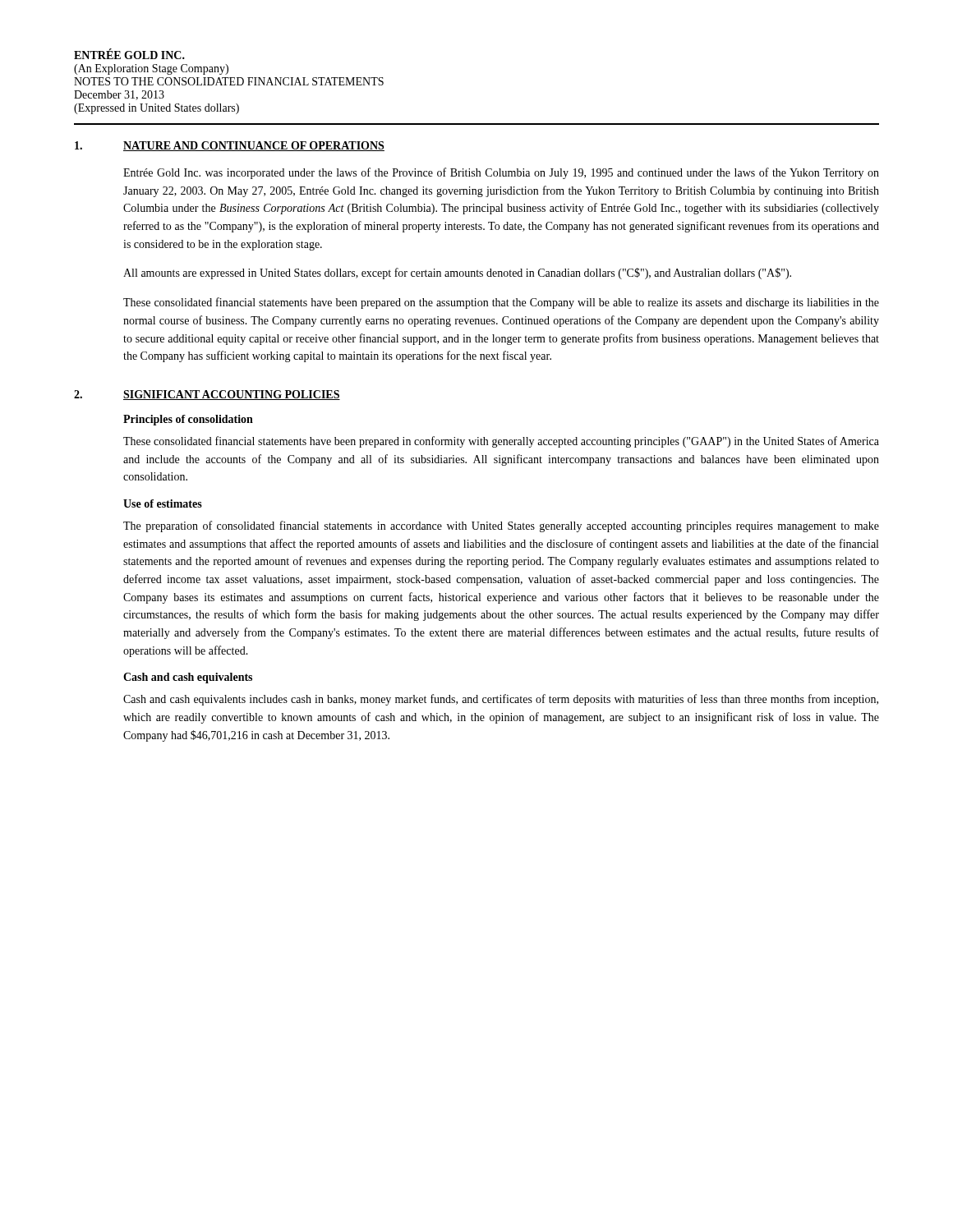
Task: Select the text block that reads "Entrée Gold Inc. was incorporated"
Action: 501,209
